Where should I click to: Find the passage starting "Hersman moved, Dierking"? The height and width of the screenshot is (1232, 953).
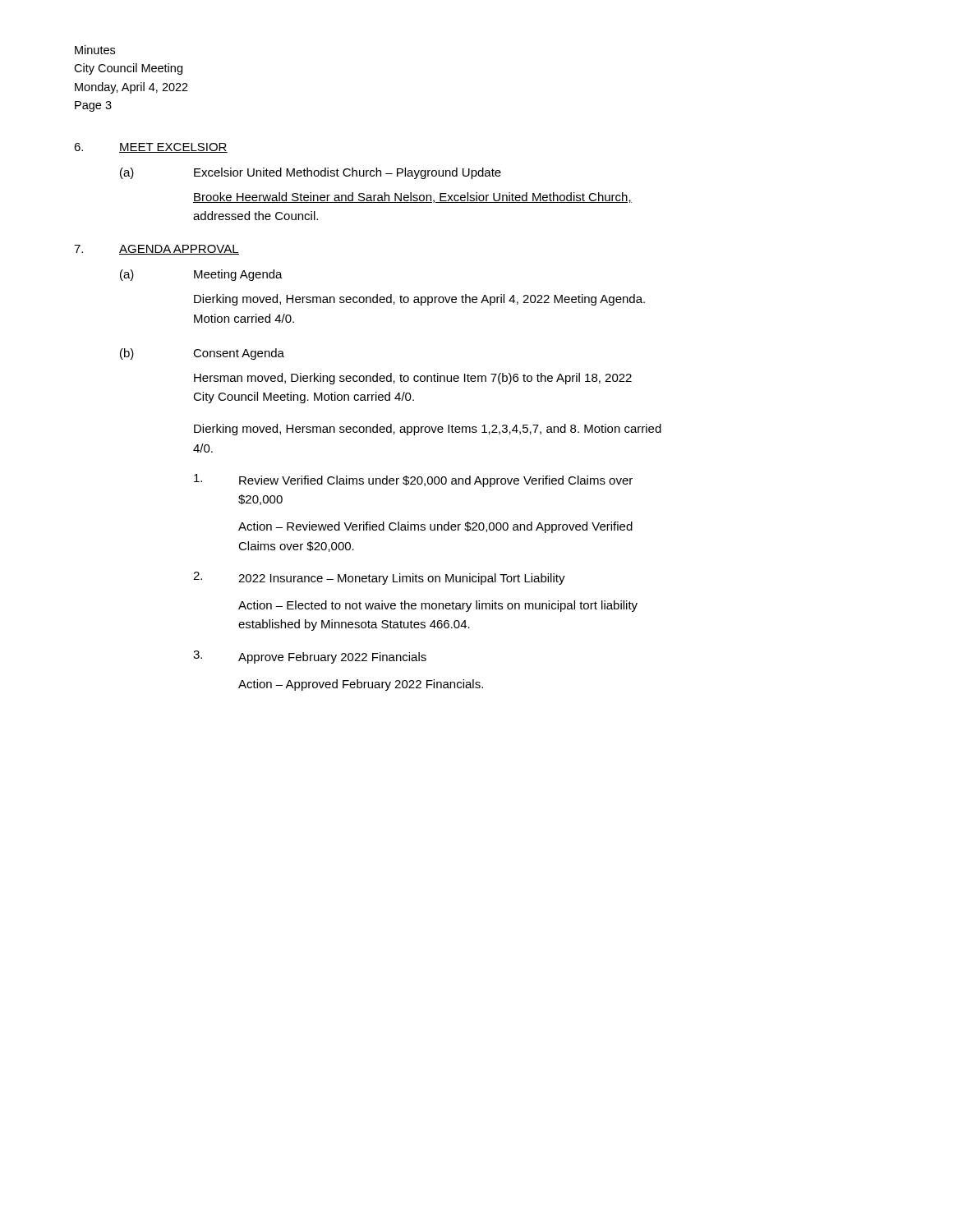tap(413, 387)
